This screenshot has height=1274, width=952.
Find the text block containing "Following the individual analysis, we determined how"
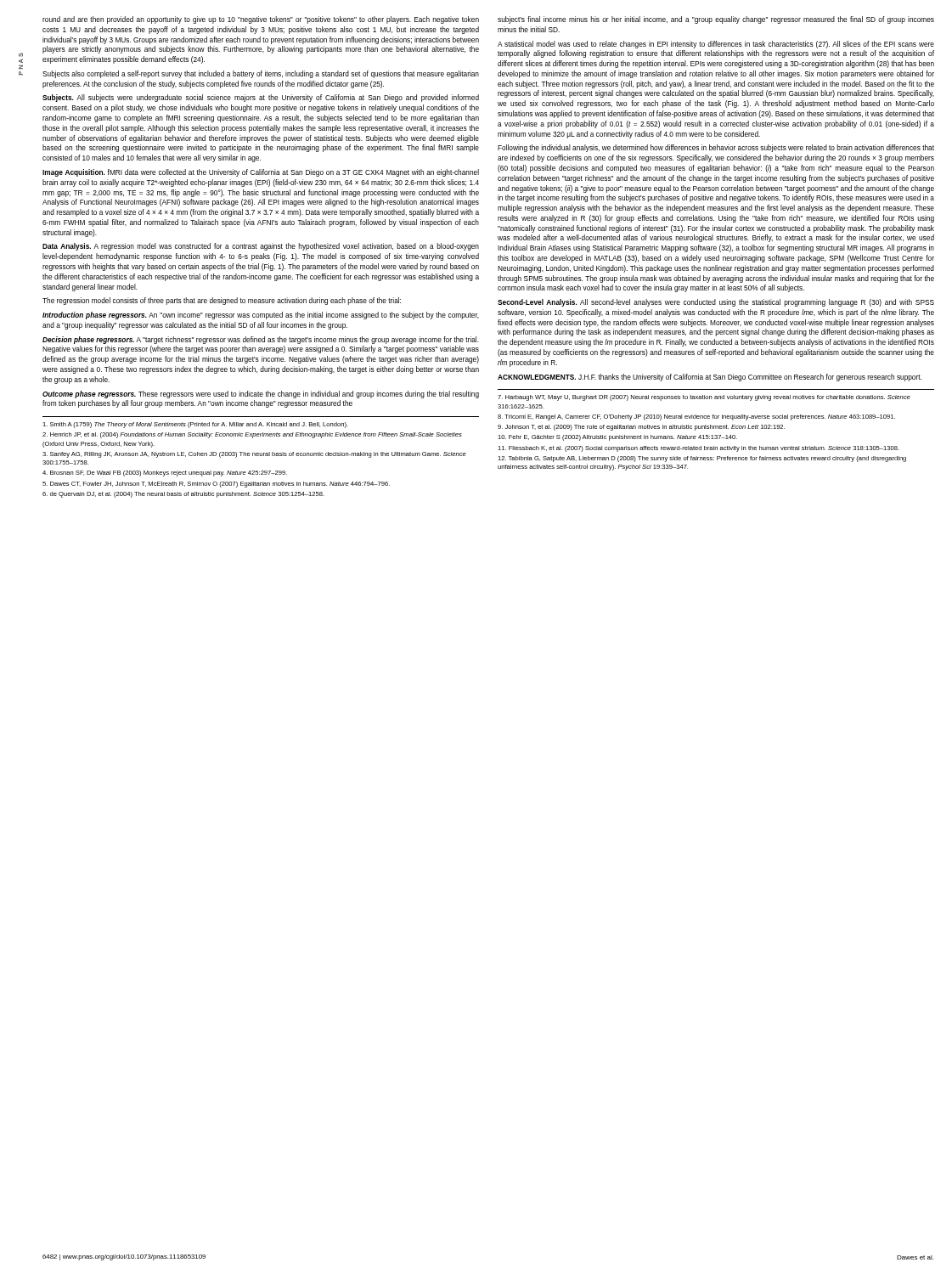716,219
